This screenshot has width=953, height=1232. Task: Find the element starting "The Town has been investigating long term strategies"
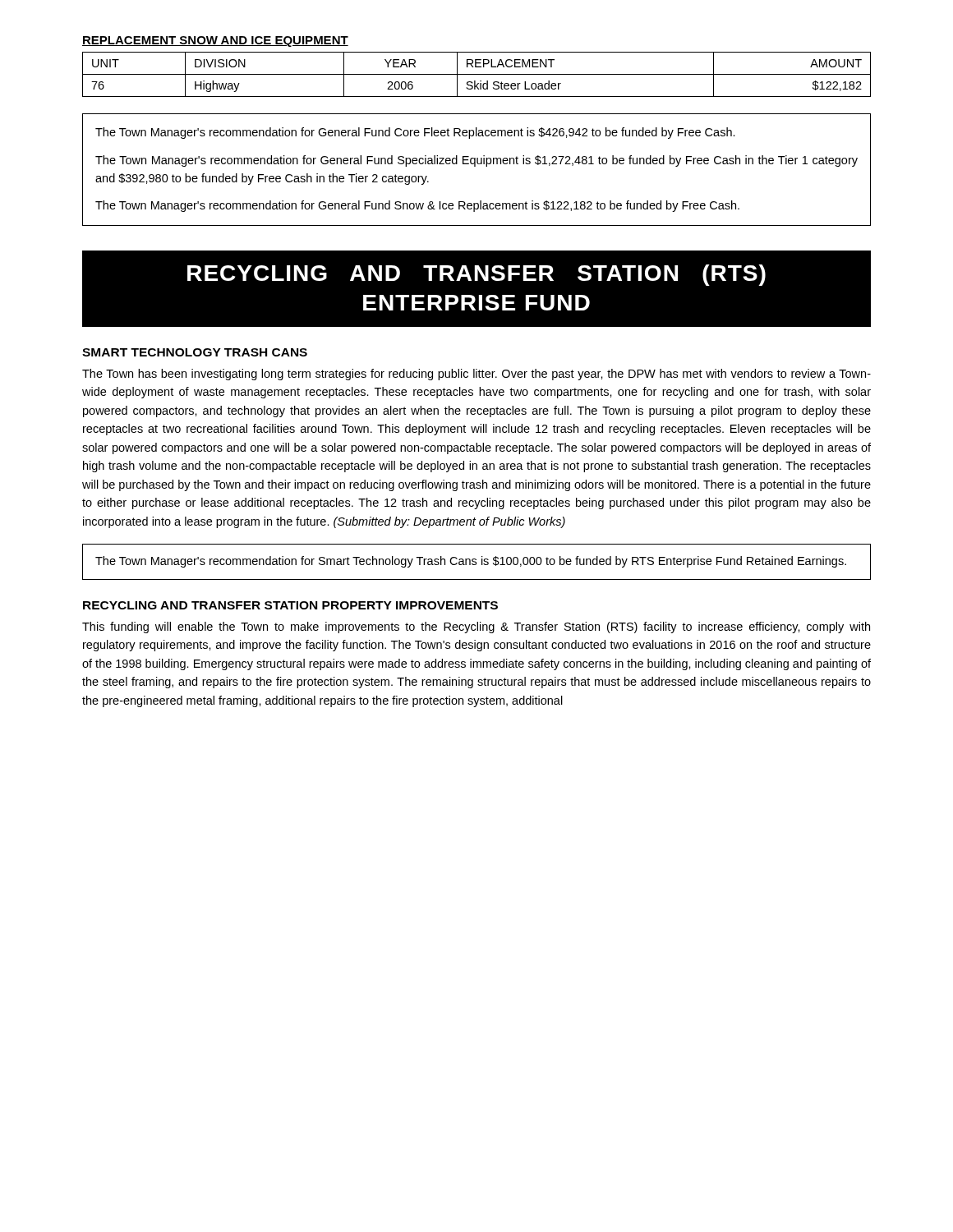[476, 447]
